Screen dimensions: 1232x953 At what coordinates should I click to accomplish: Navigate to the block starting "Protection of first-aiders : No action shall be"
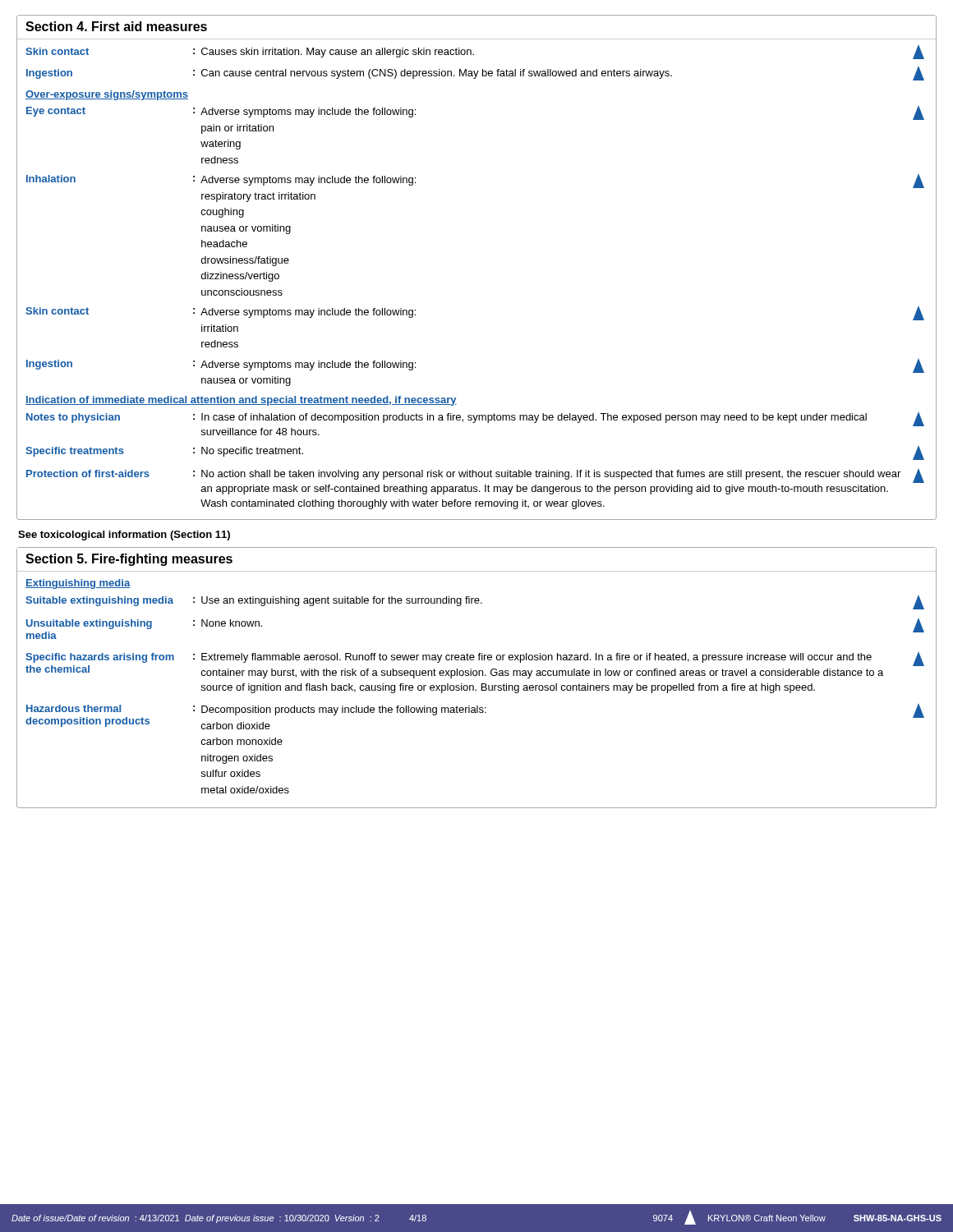tap(476, 489)
